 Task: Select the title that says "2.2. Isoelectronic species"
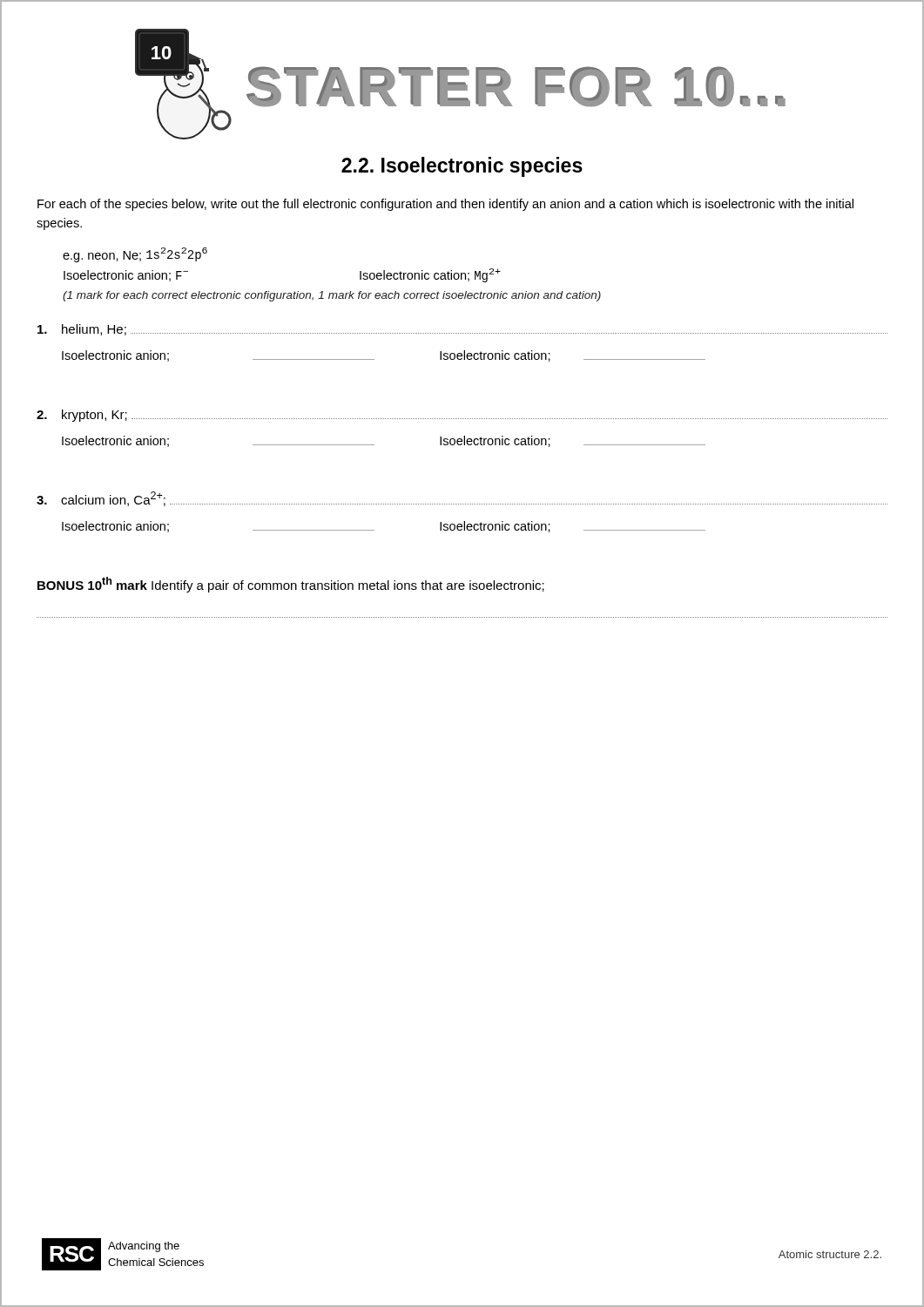click(x=462, y=166)
